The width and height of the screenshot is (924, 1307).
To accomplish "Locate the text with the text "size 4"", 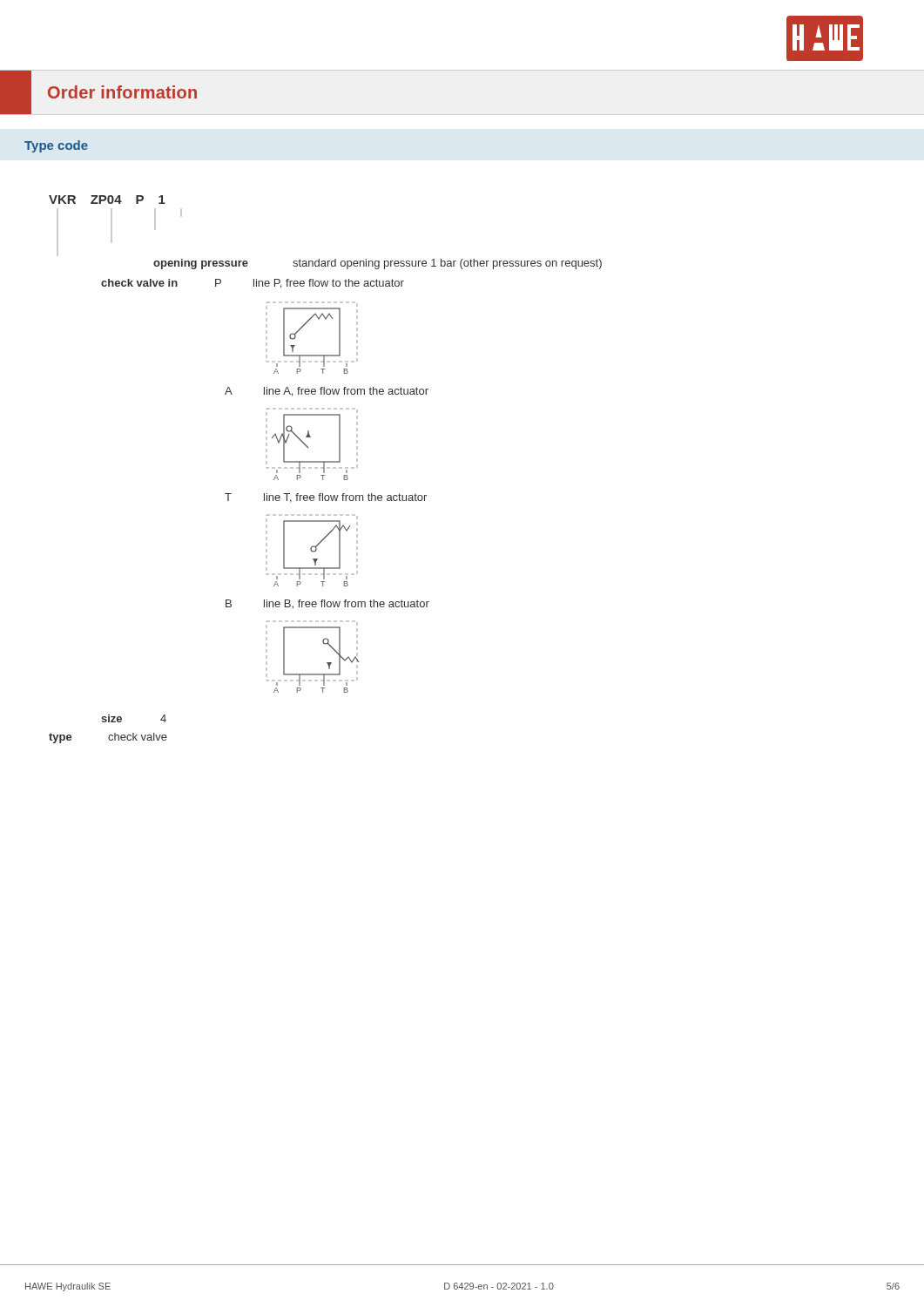I will [x=113, y=718].
